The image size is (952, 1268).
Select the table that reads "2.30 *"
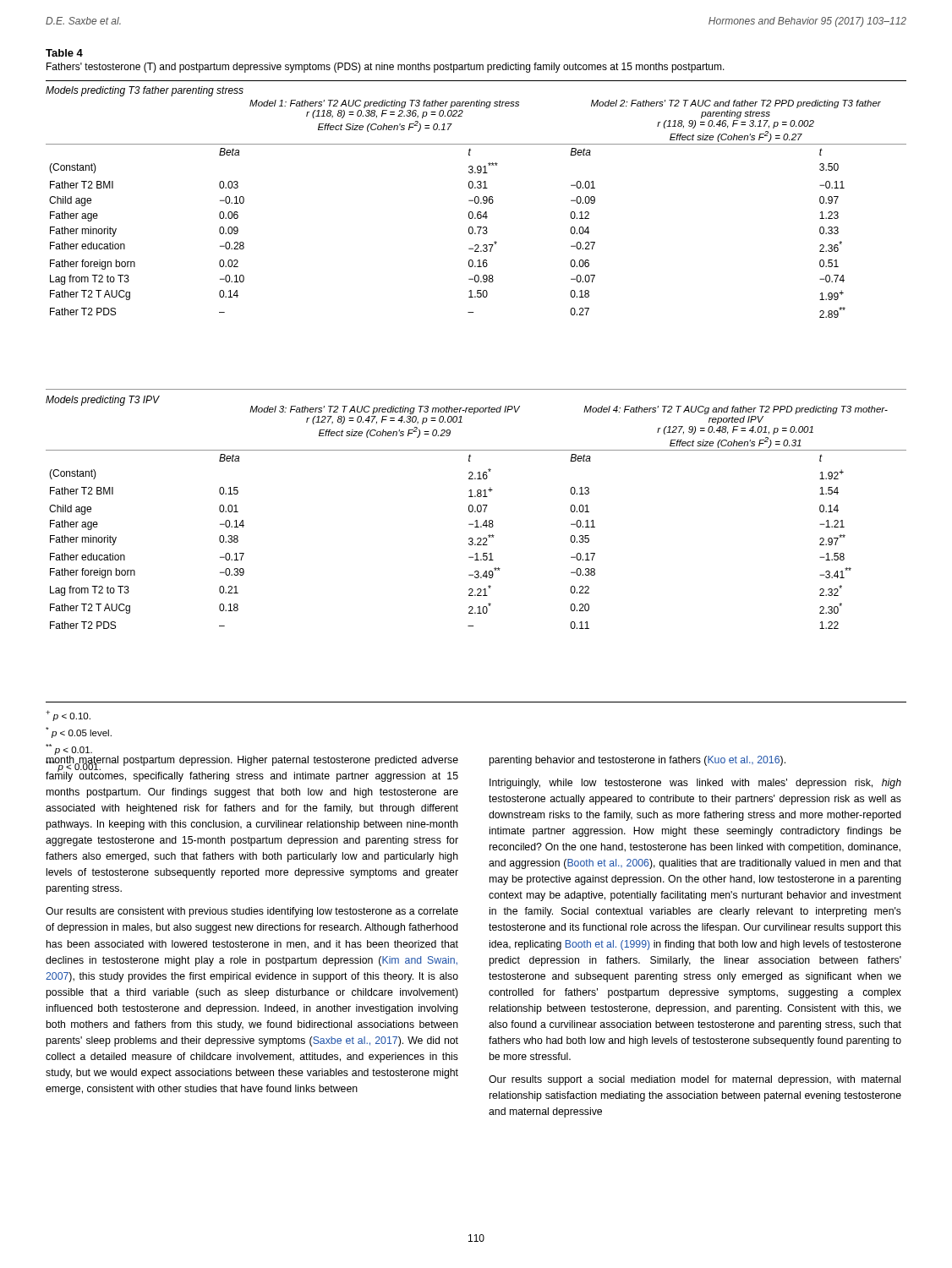[476, 518]
